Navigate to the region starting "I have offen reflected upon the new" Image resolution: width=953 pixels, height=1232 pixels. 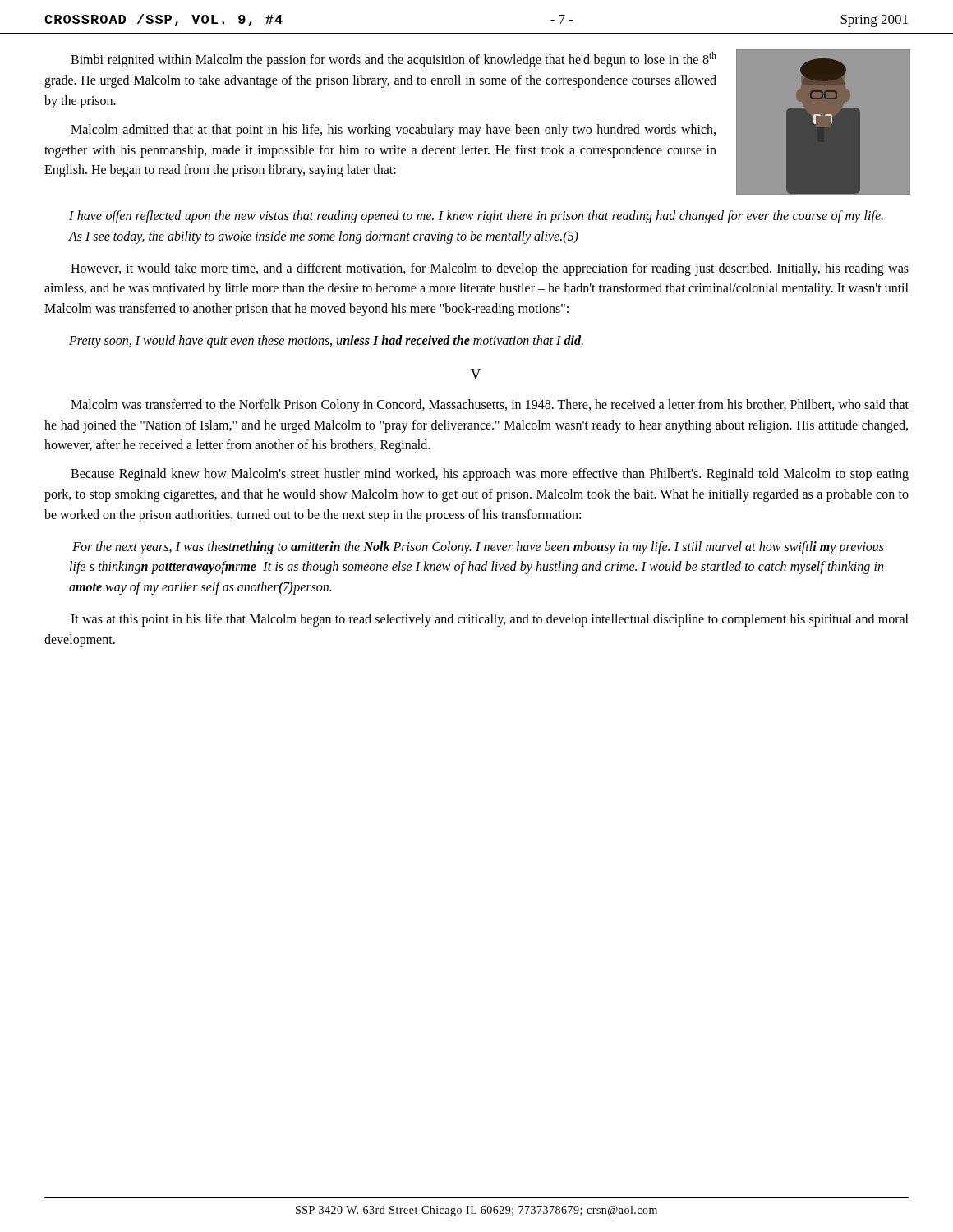476,226
